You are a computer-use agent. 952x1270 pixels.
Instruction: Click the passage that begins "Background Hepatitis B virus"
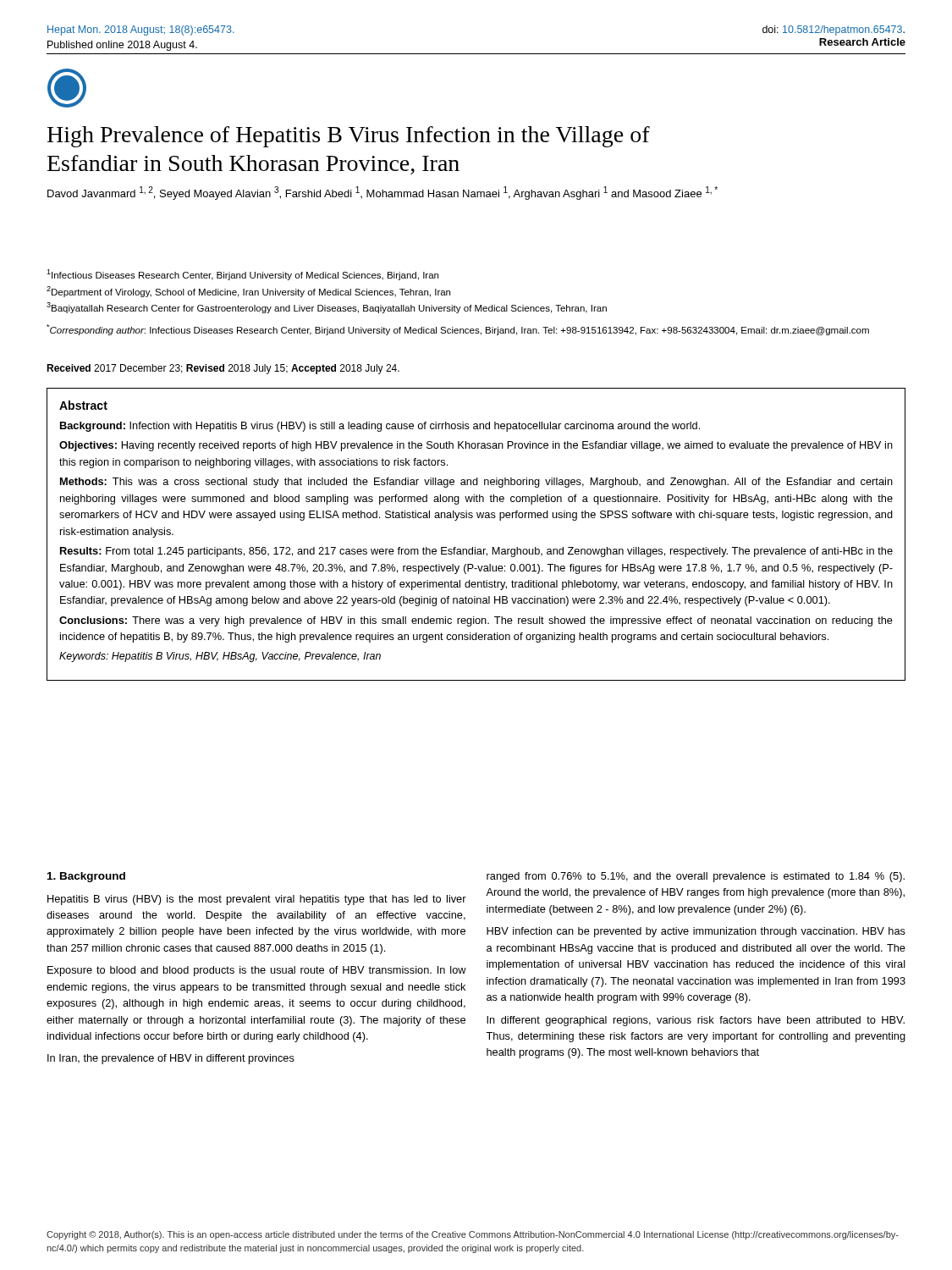pyautogui.click(x=256, y=967)
